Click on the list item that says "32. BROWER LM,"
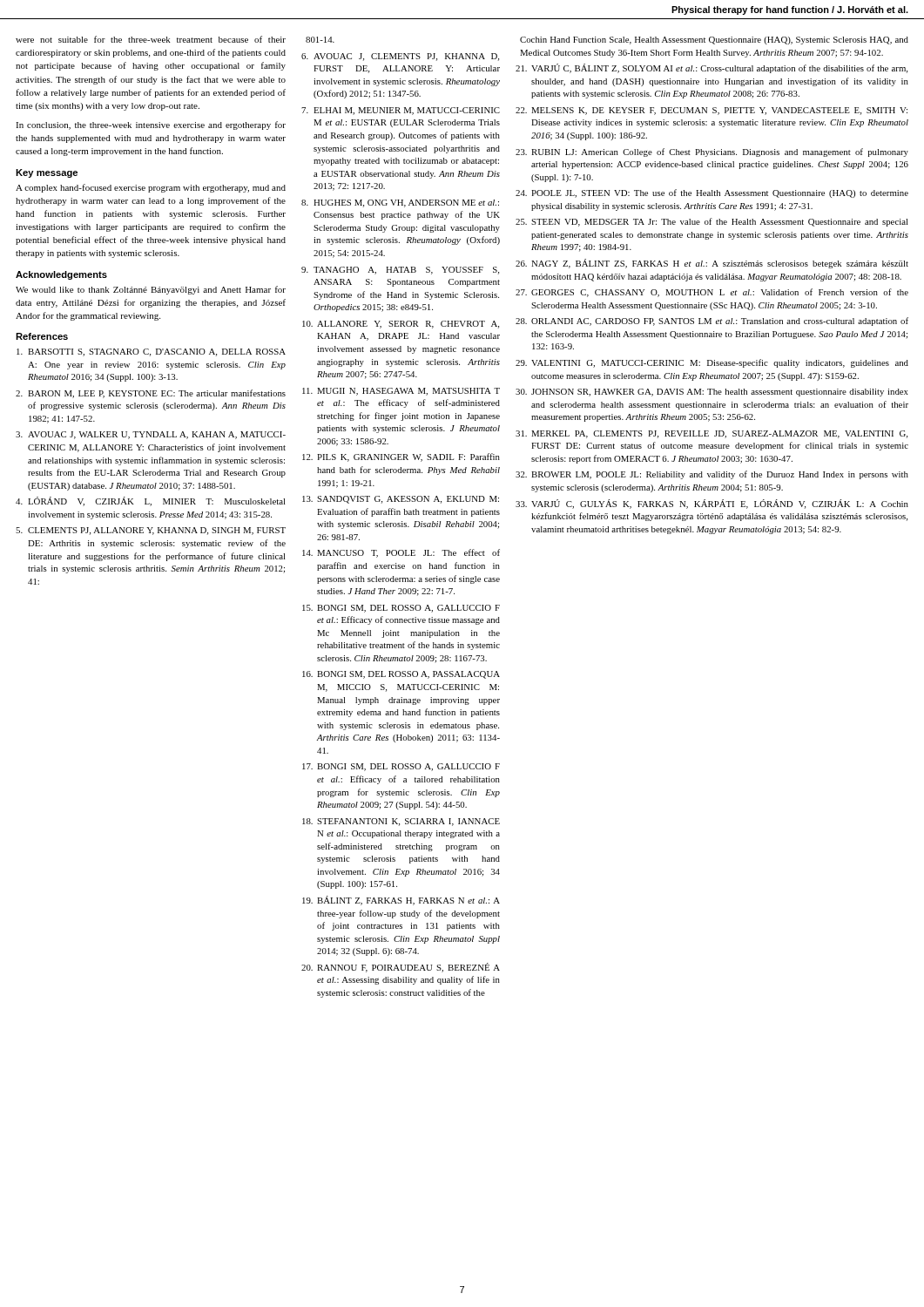 (712, 481)
